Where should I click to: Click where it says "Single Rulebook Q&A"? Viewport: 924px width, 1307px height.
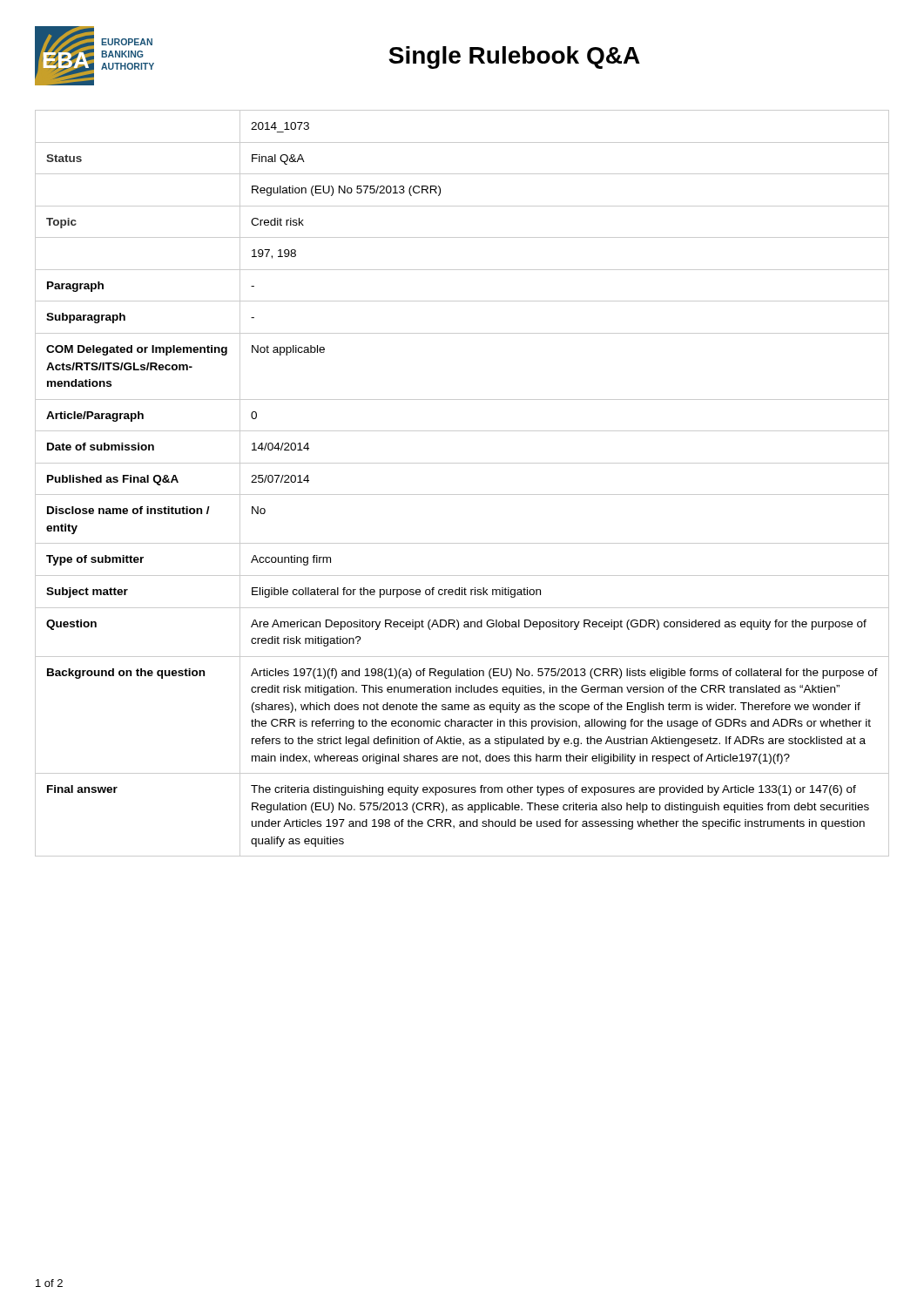click(514, 55)
